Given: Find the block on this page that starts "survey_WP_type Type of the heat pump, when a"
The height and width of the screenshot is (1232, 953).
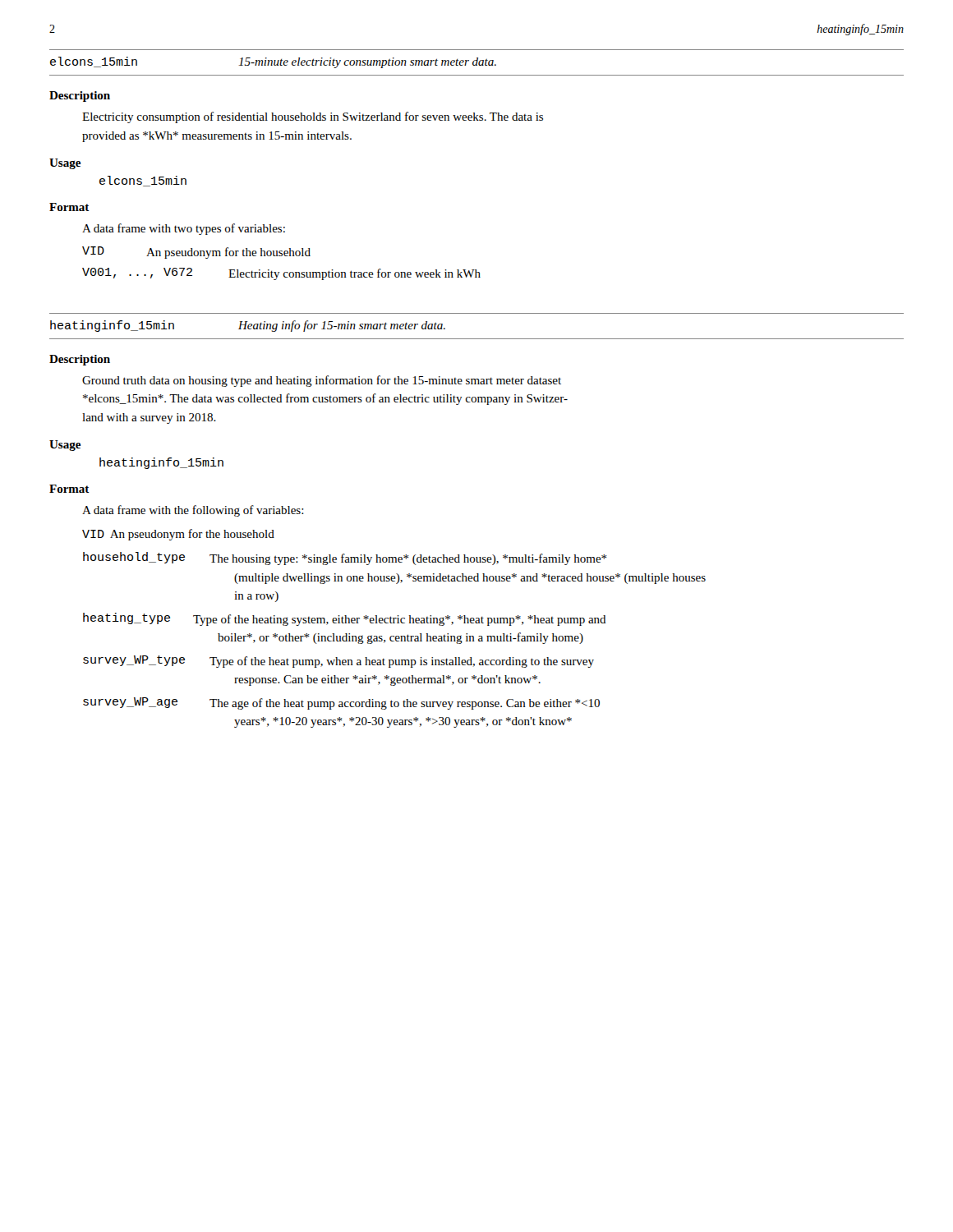Looking at the screenshot, I should pyautogui.click(x=338, y=670).
